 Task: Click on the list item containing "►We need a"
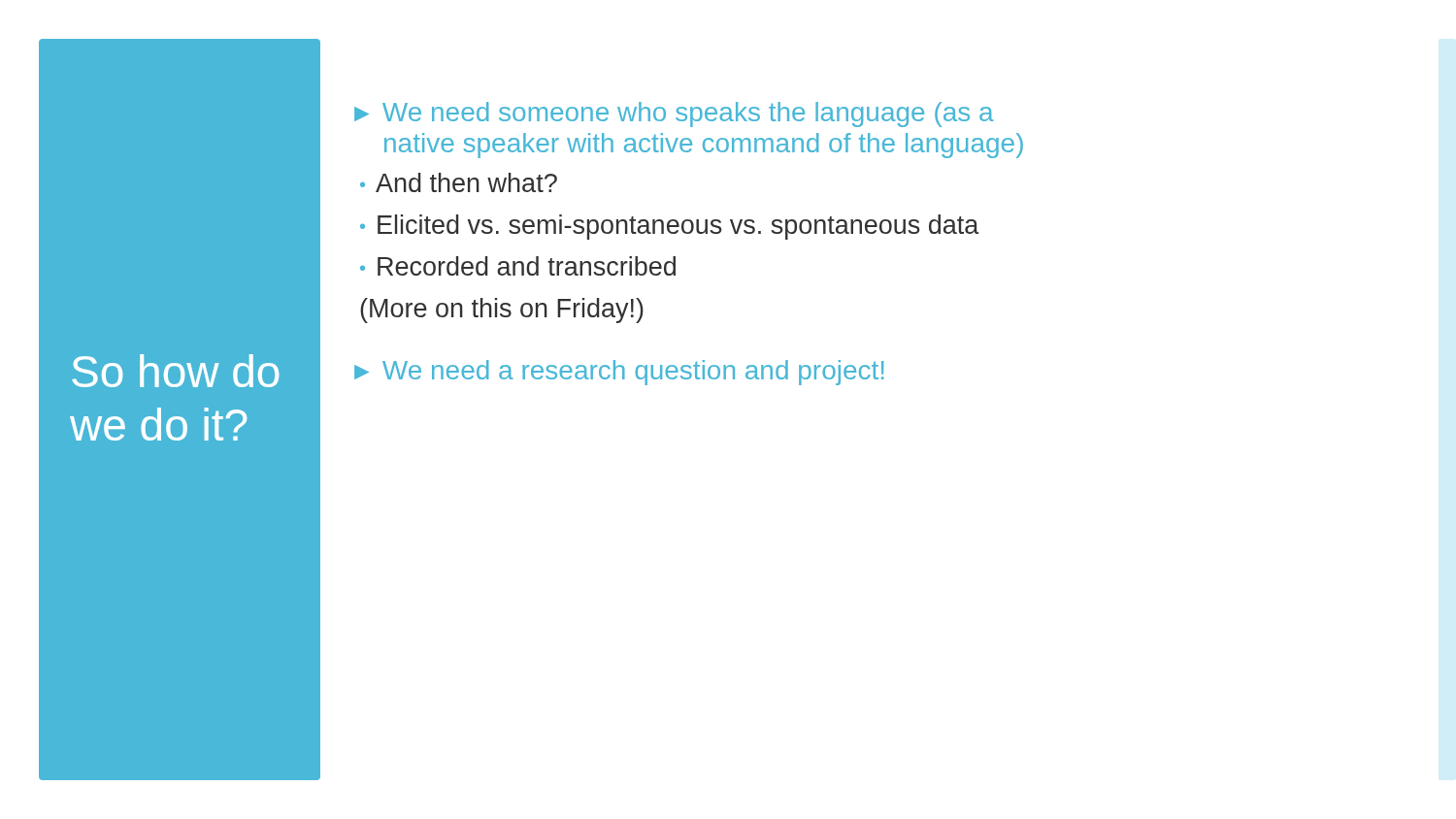[618, 371]
